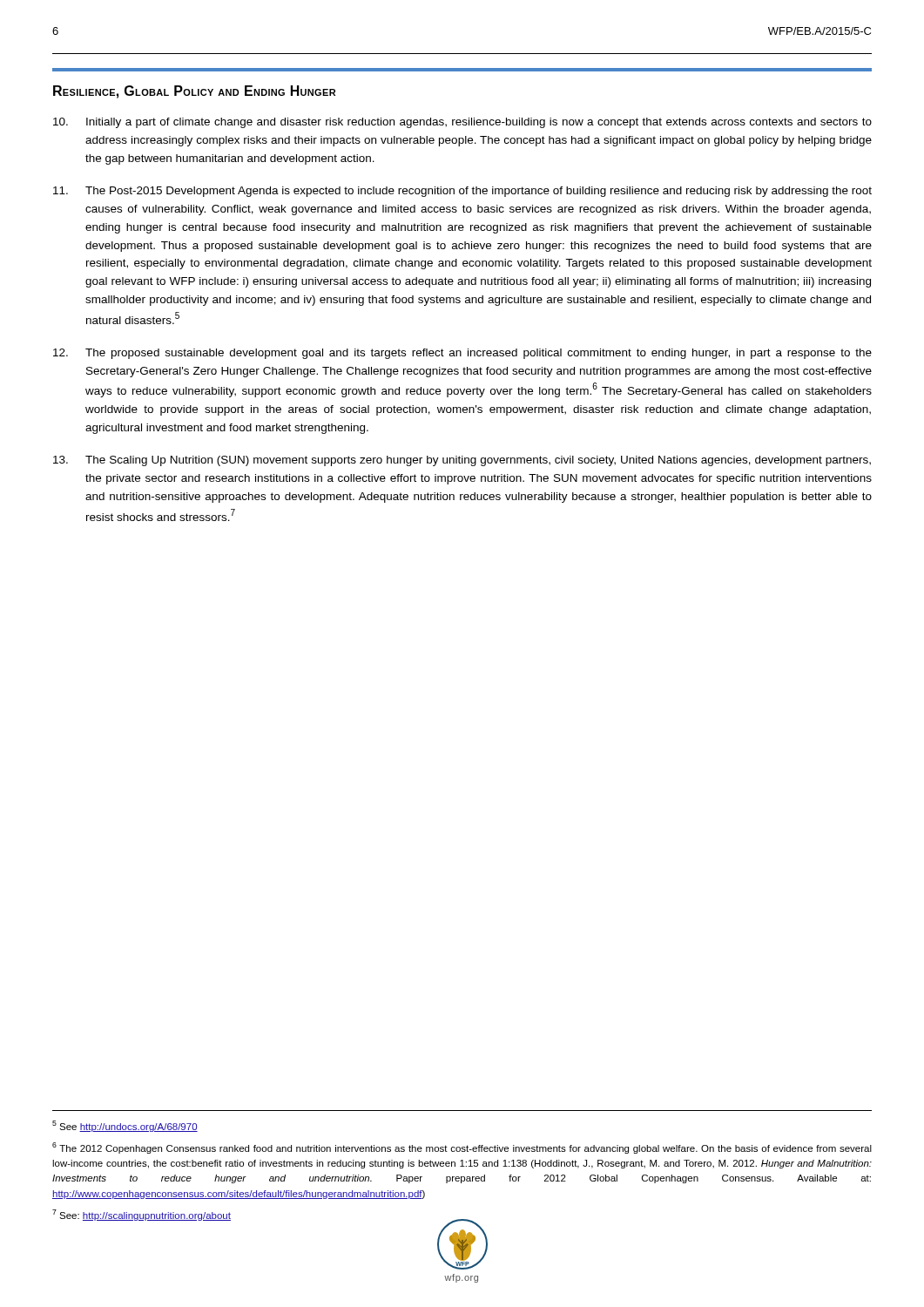924x1307 pixels.
Task: Select the footnote with the text "7 See: http://scalingupnutrition.org/about"
Action: point(142,1214)
